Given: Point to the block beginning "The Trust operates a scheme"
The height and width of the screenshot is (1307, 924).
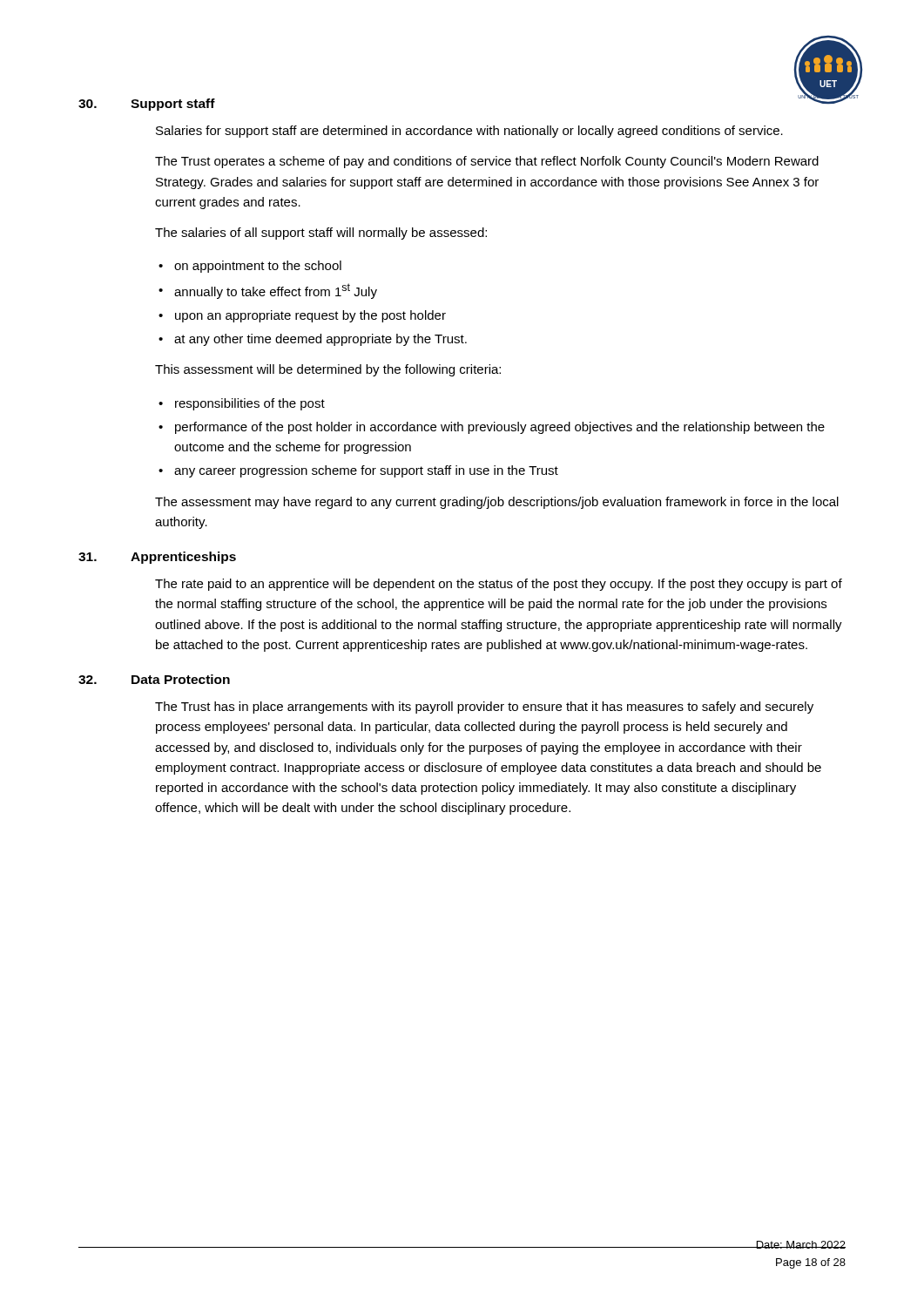Looking at the screenshot, I should (487, 181).
